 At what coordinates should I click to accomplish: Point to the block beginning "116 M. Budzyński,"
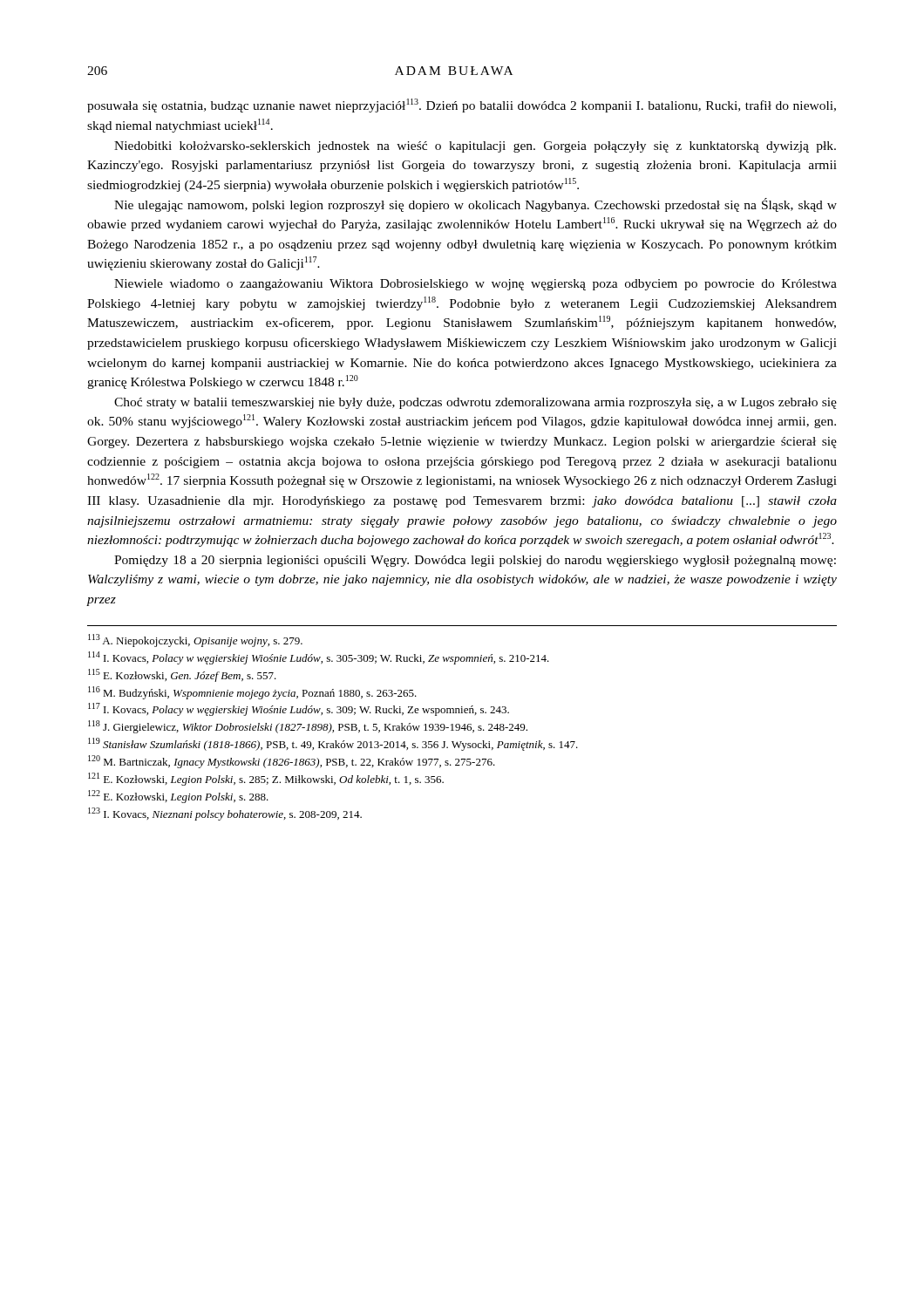pos(252,692)
